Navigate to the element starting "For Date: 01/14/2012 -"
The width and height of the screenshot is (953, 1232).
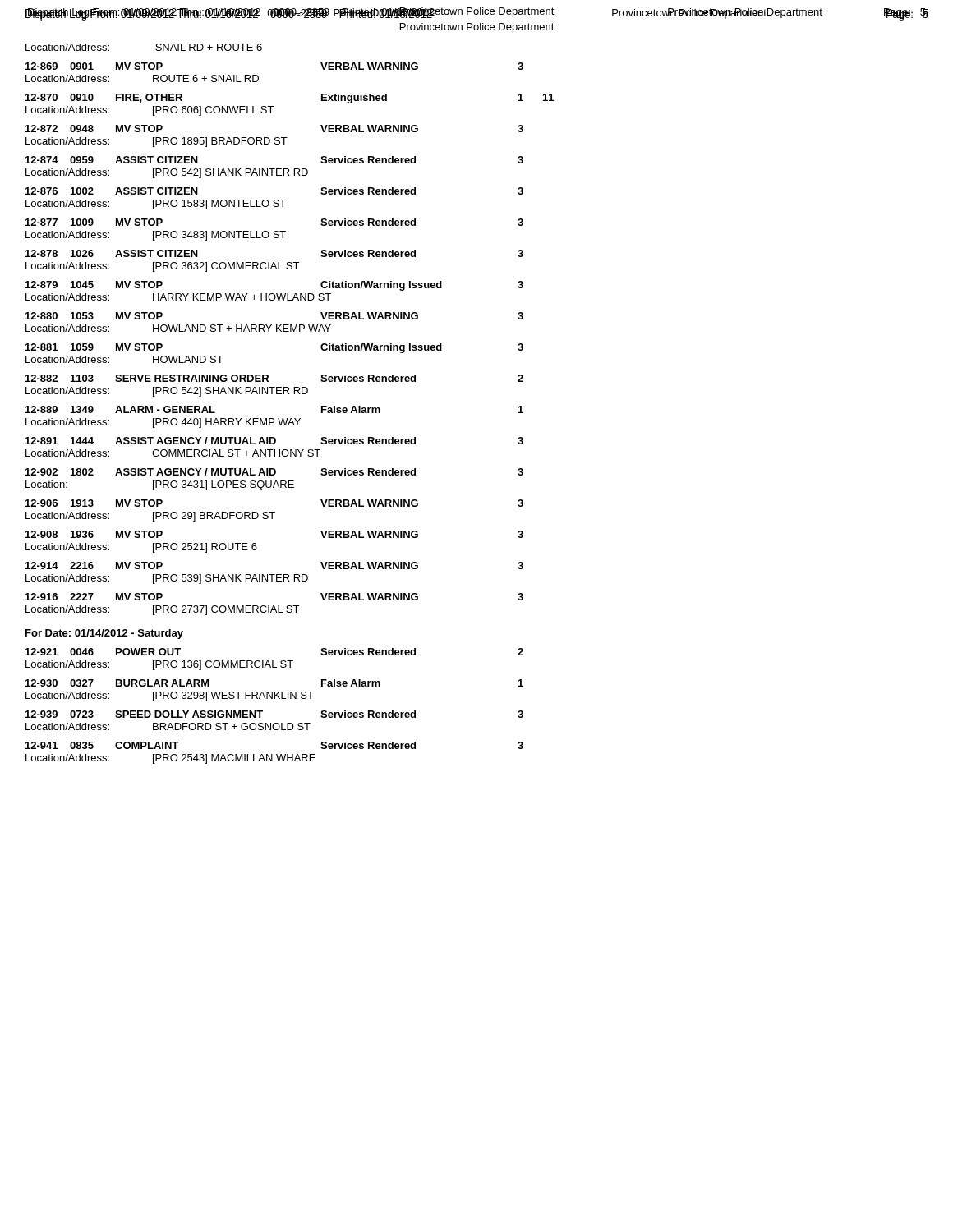[104, 633]
